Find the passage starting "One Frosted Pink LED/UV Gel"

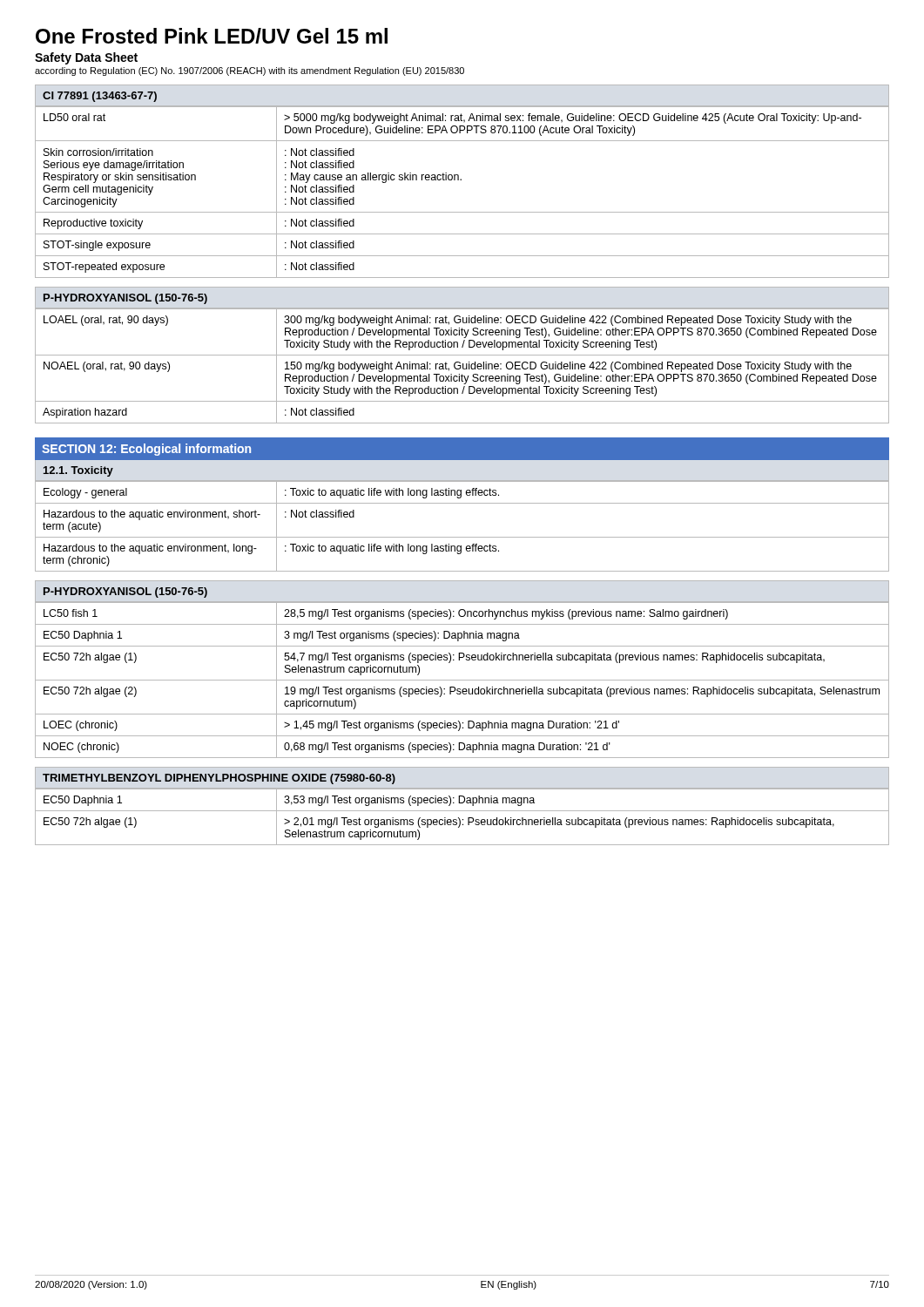212,36
